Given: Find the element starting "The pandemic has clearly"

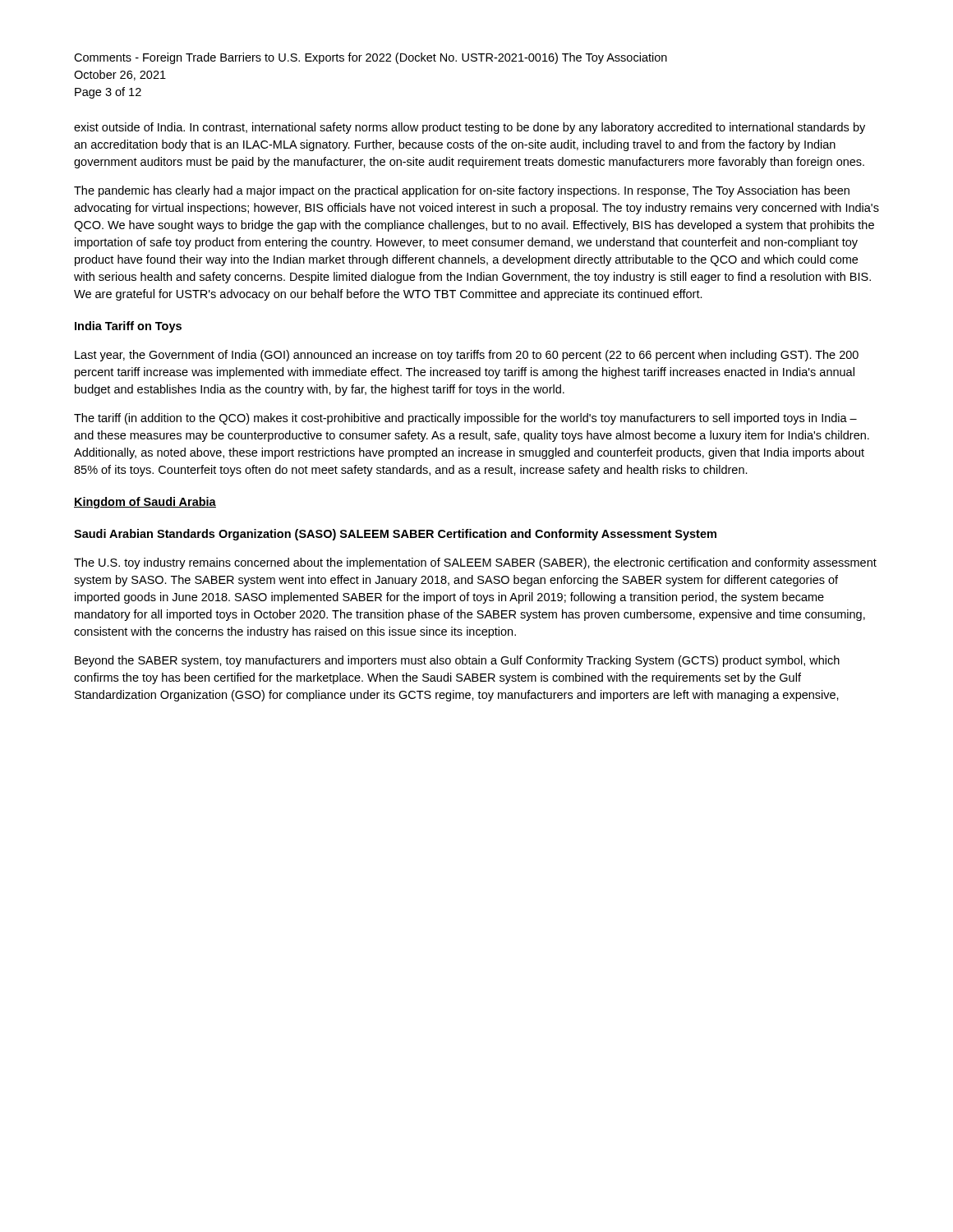Looking at the screenshot, I should [476, 243].
